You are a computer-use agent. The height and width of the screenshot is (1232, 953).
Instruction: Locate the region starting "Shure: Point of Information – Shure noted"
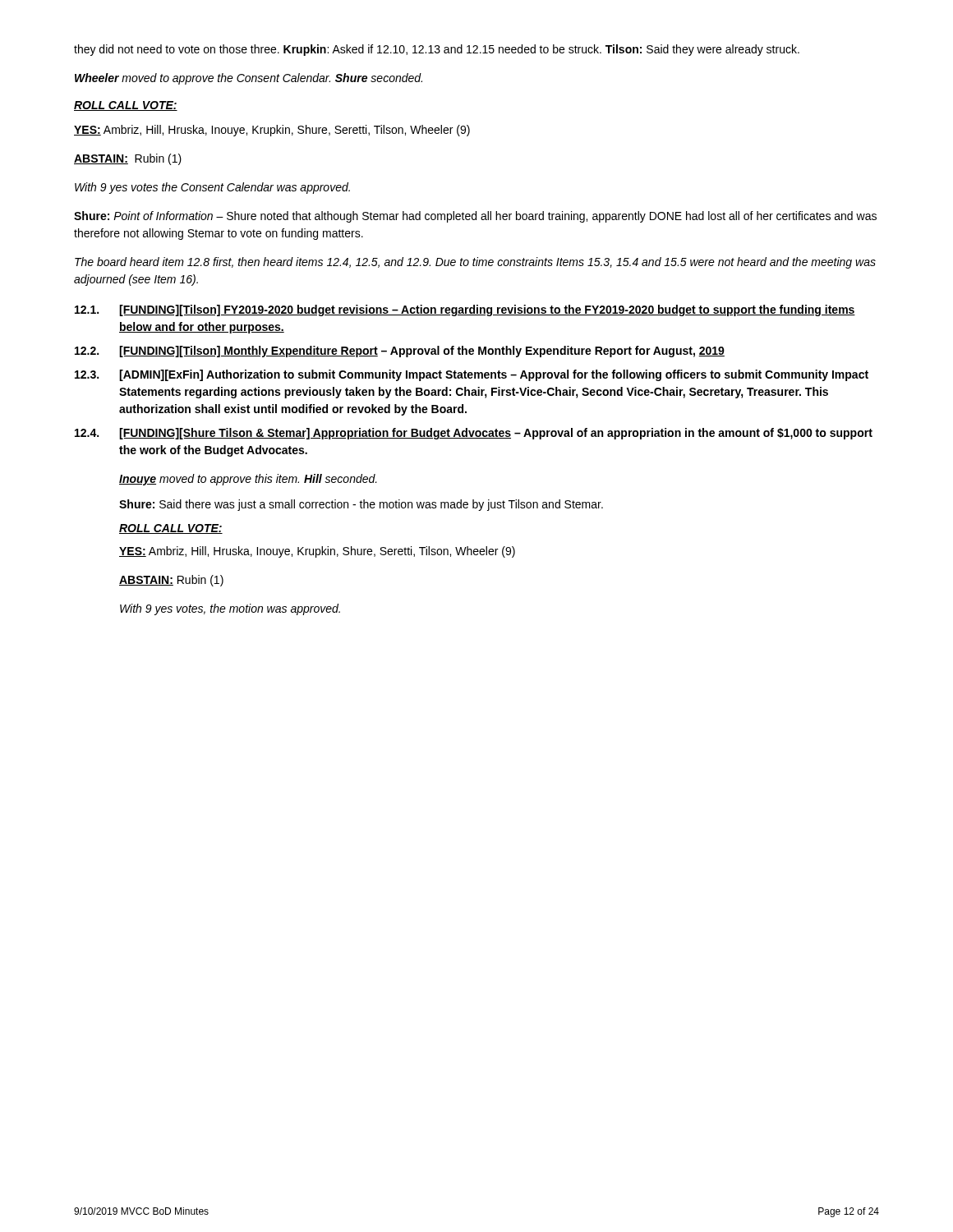(x=475, y=225)
